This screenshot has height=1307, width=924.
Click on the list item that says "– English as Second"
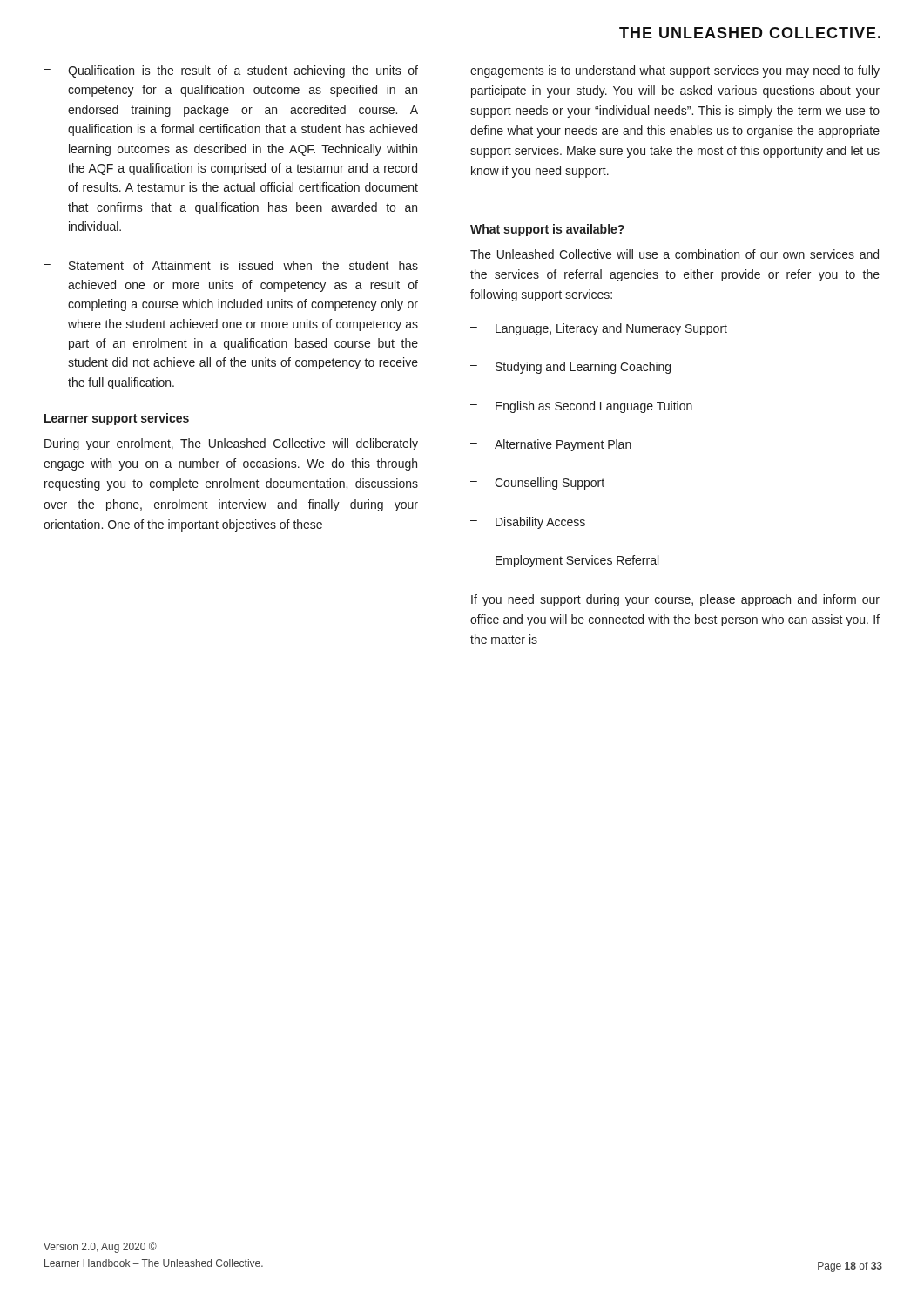581,406
